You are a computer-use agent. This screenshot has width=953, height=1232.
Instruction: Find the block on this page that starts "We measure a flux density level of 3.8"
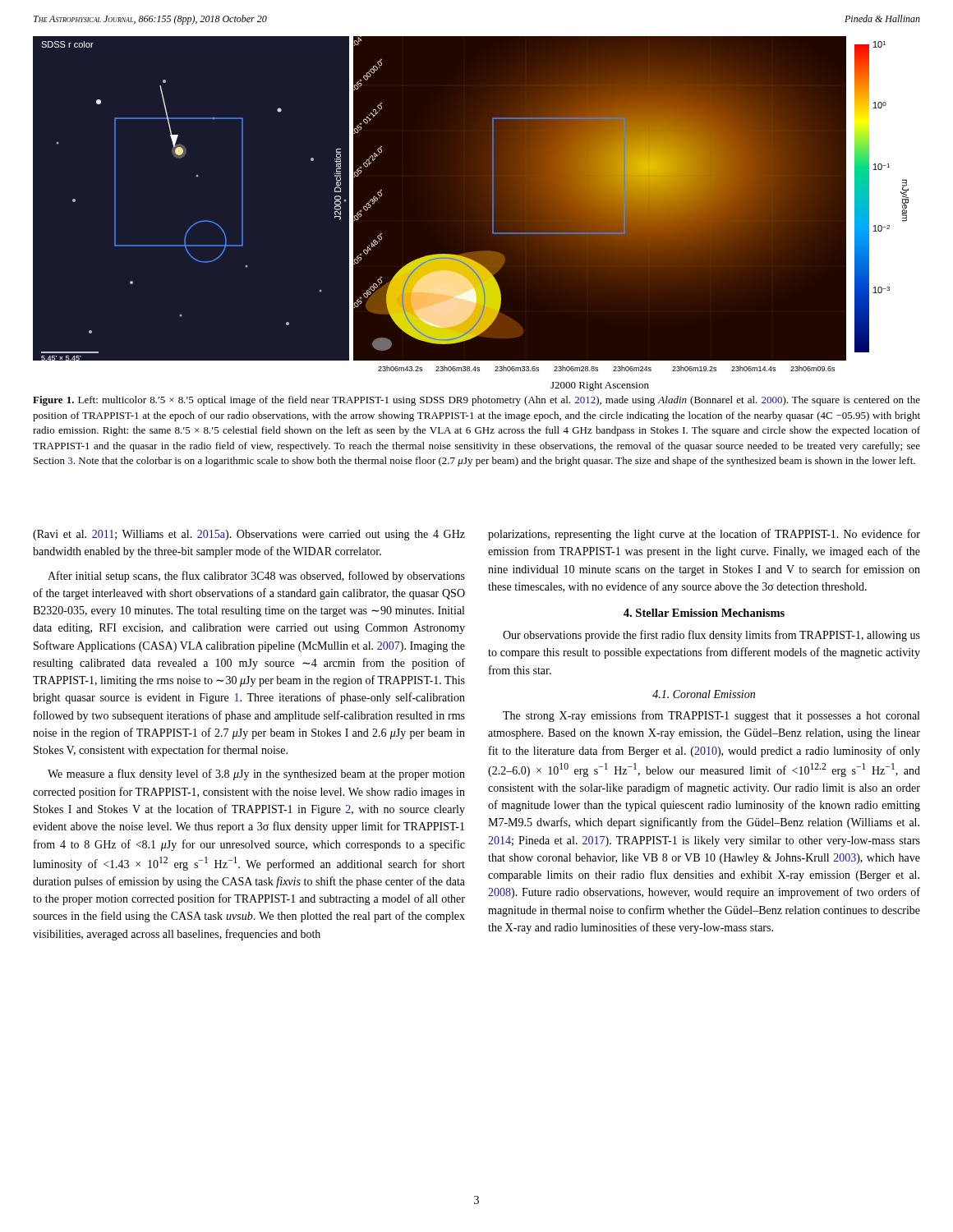(249, 854)
